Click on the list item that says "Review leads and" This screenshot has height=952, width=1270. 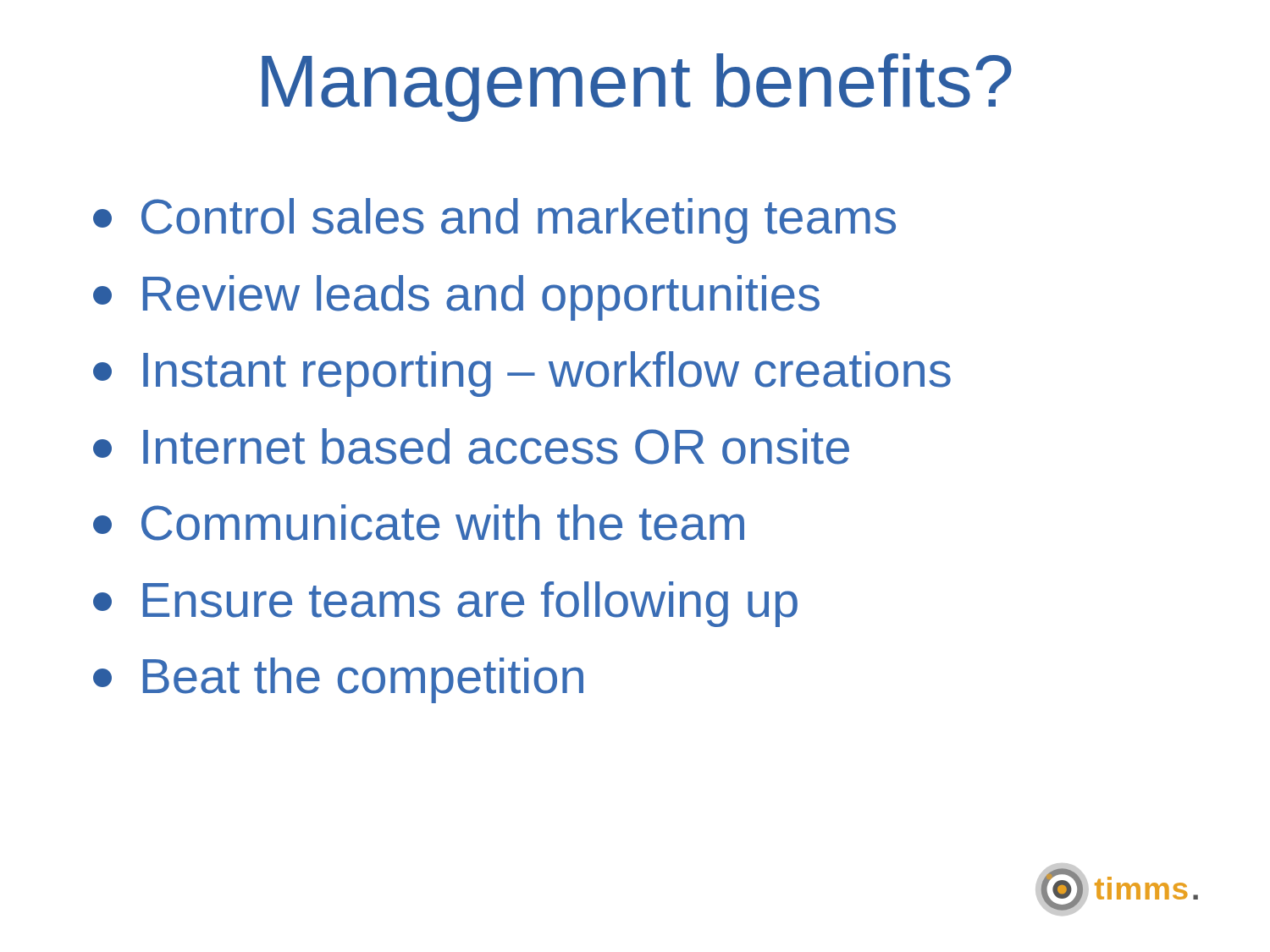click(457, 293)
